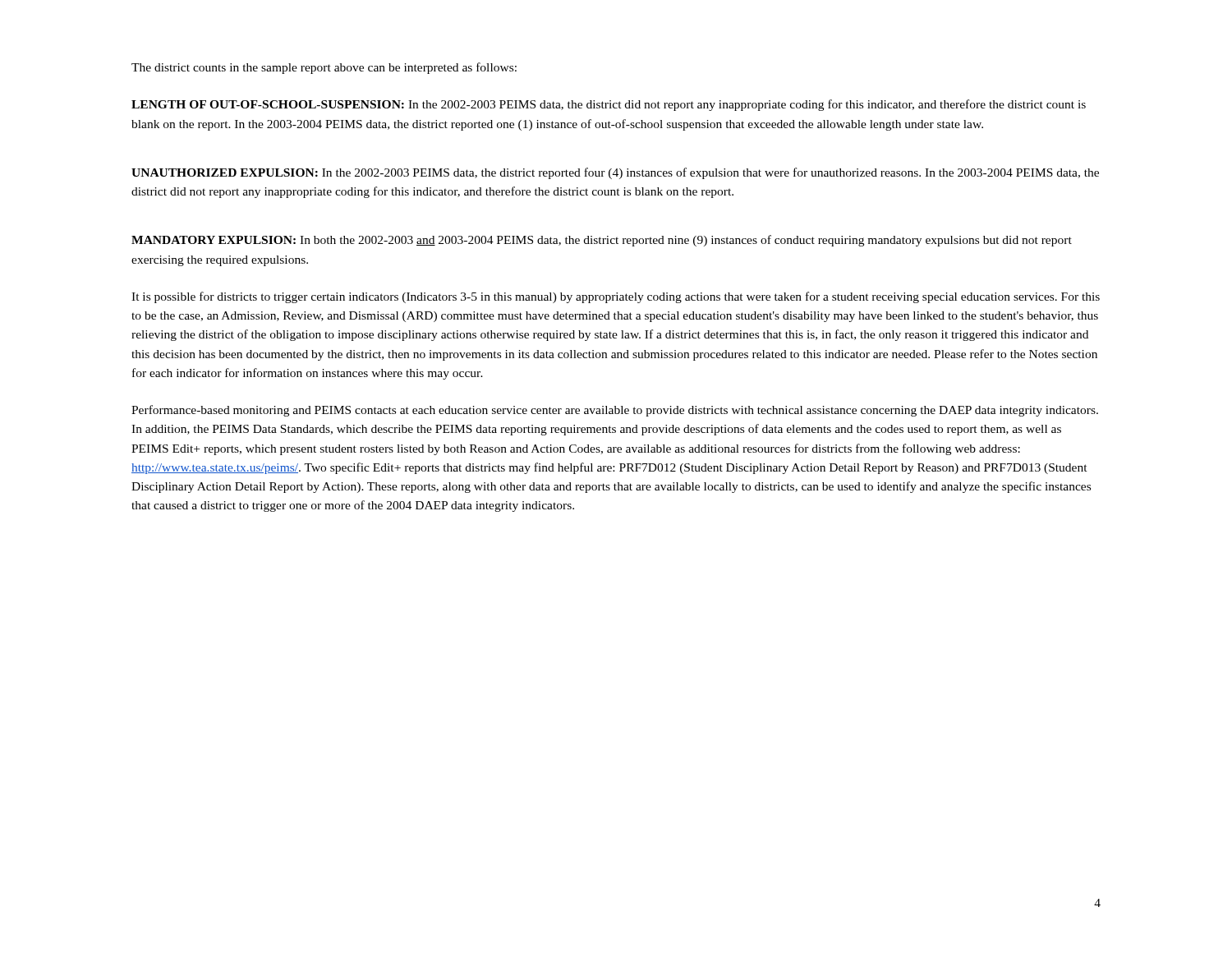The image size is (1232, 953).
Task: Navigate to the block starting "The district counts"
Action: click(324, 68)
